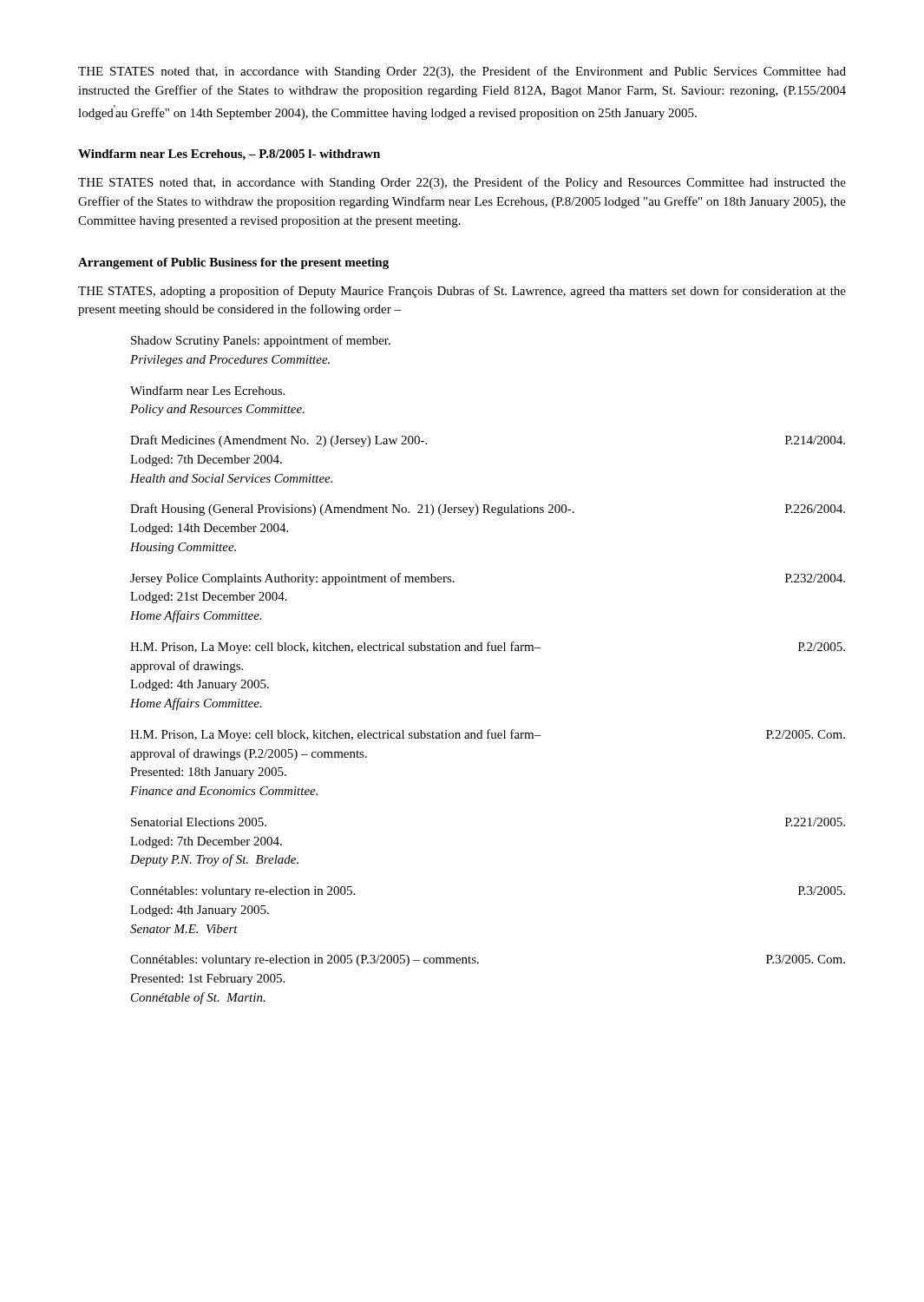Click on the element starting "Windfarm near Les Ecrehous, – P.8/2005"
Screen dimensions: 1302x924
[229, 154]
